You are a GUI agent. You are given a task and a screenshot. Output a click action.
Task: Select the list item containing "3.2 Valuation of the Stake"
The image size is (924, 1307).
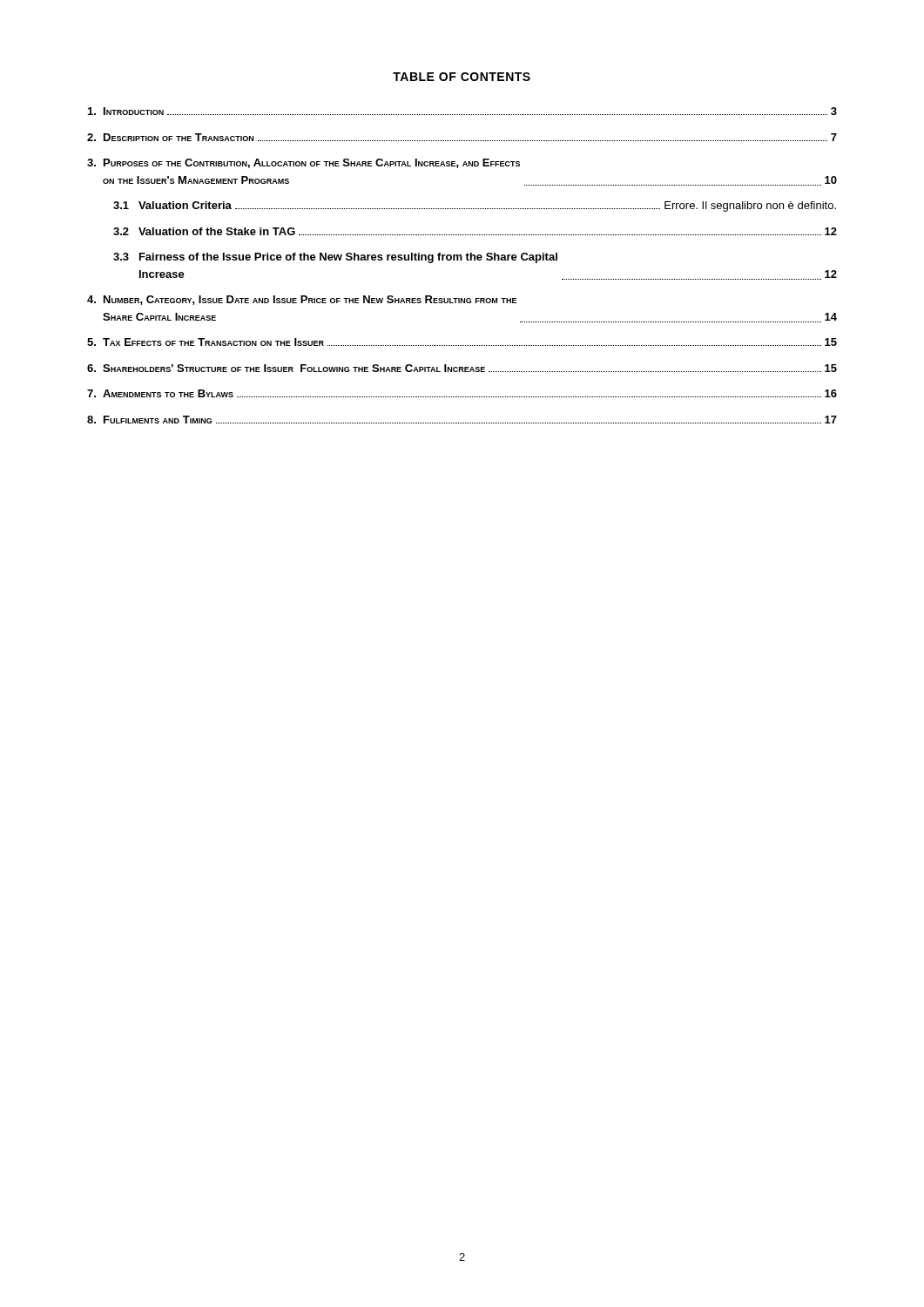pos(475,231)
